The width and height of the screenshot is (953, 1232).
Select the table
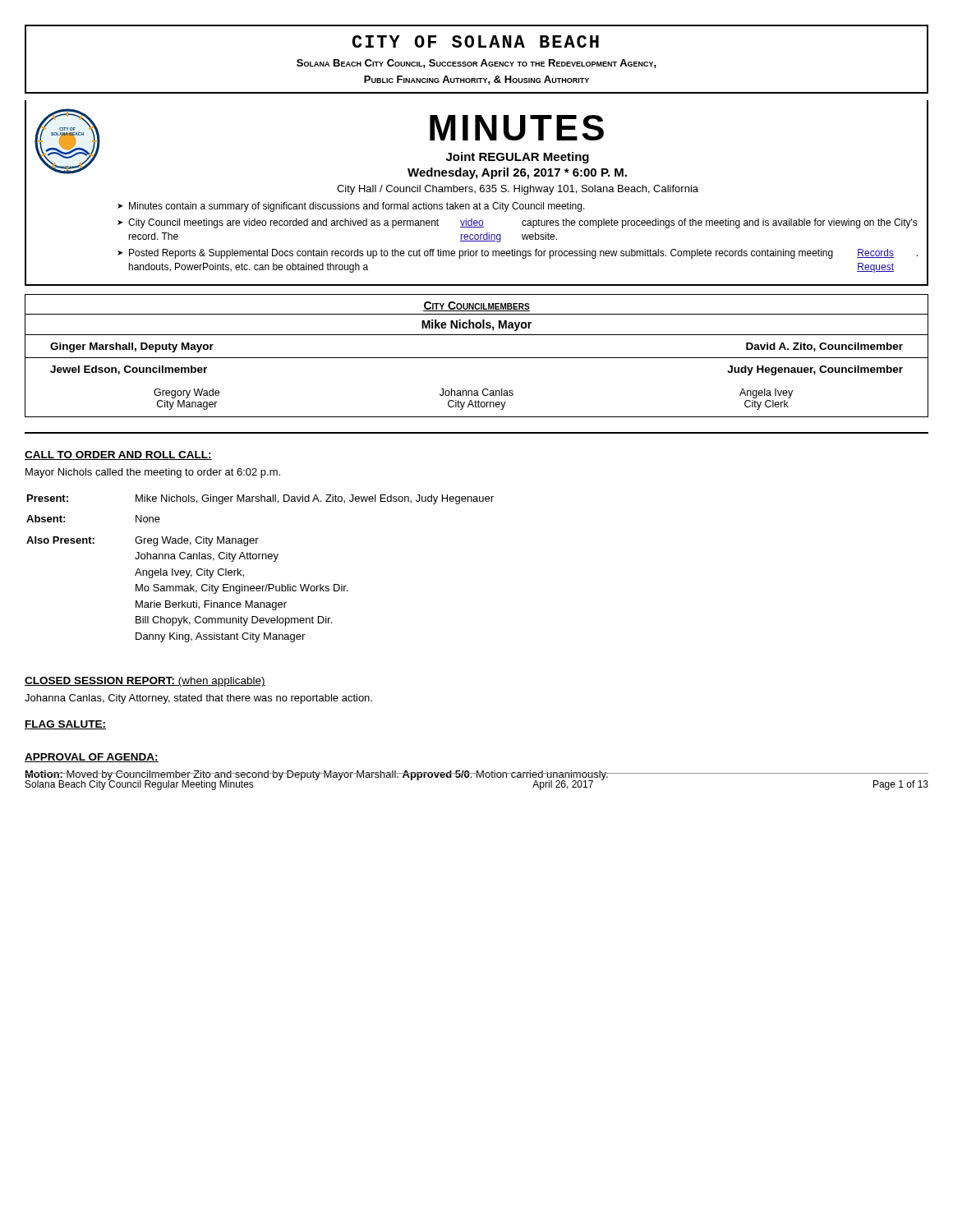tap(476, 356)
